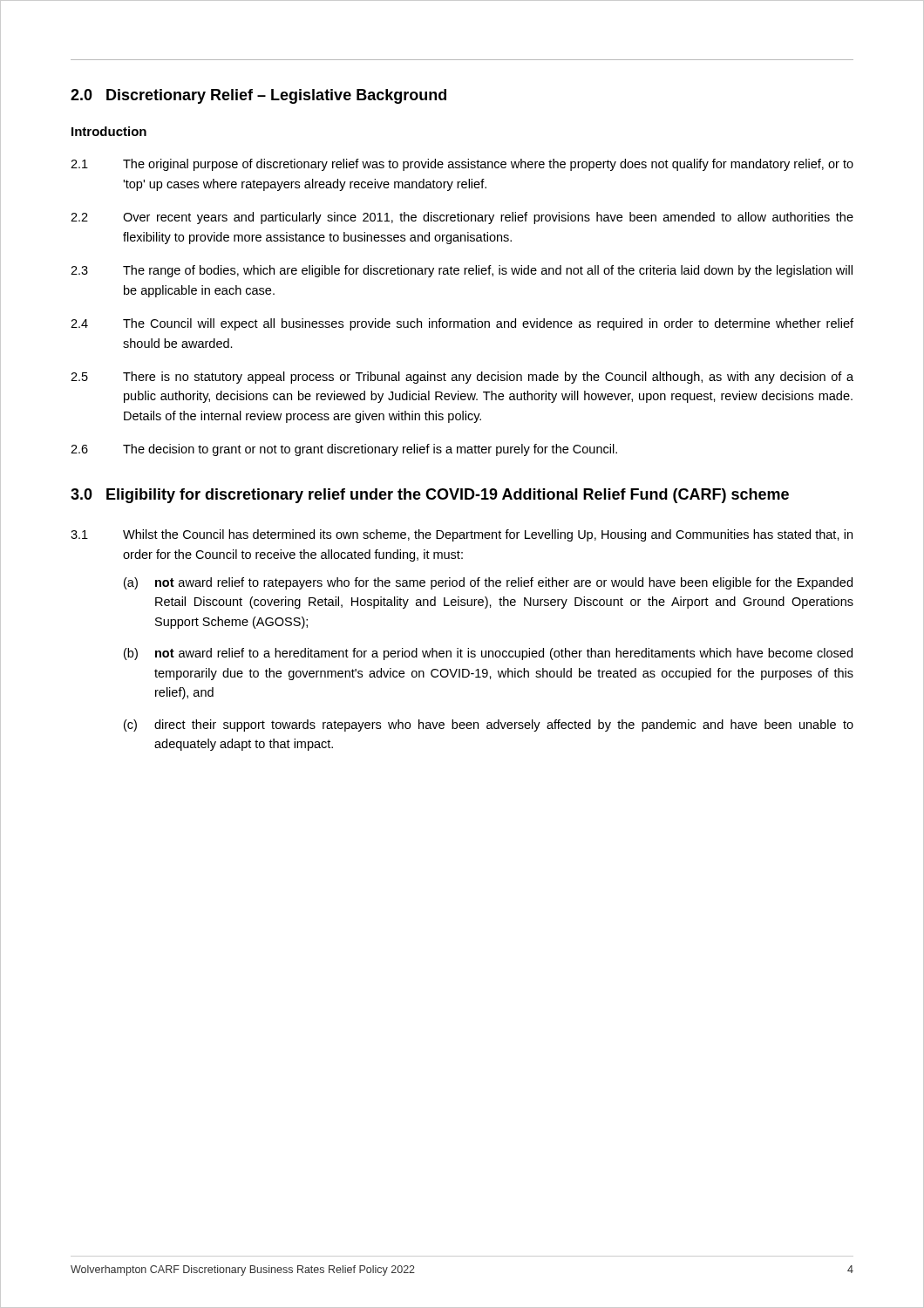Click on the block starting "2 Over recent years and"
Image resolution: width=924 pixels, height=1308 pixels.
point(462,227)
